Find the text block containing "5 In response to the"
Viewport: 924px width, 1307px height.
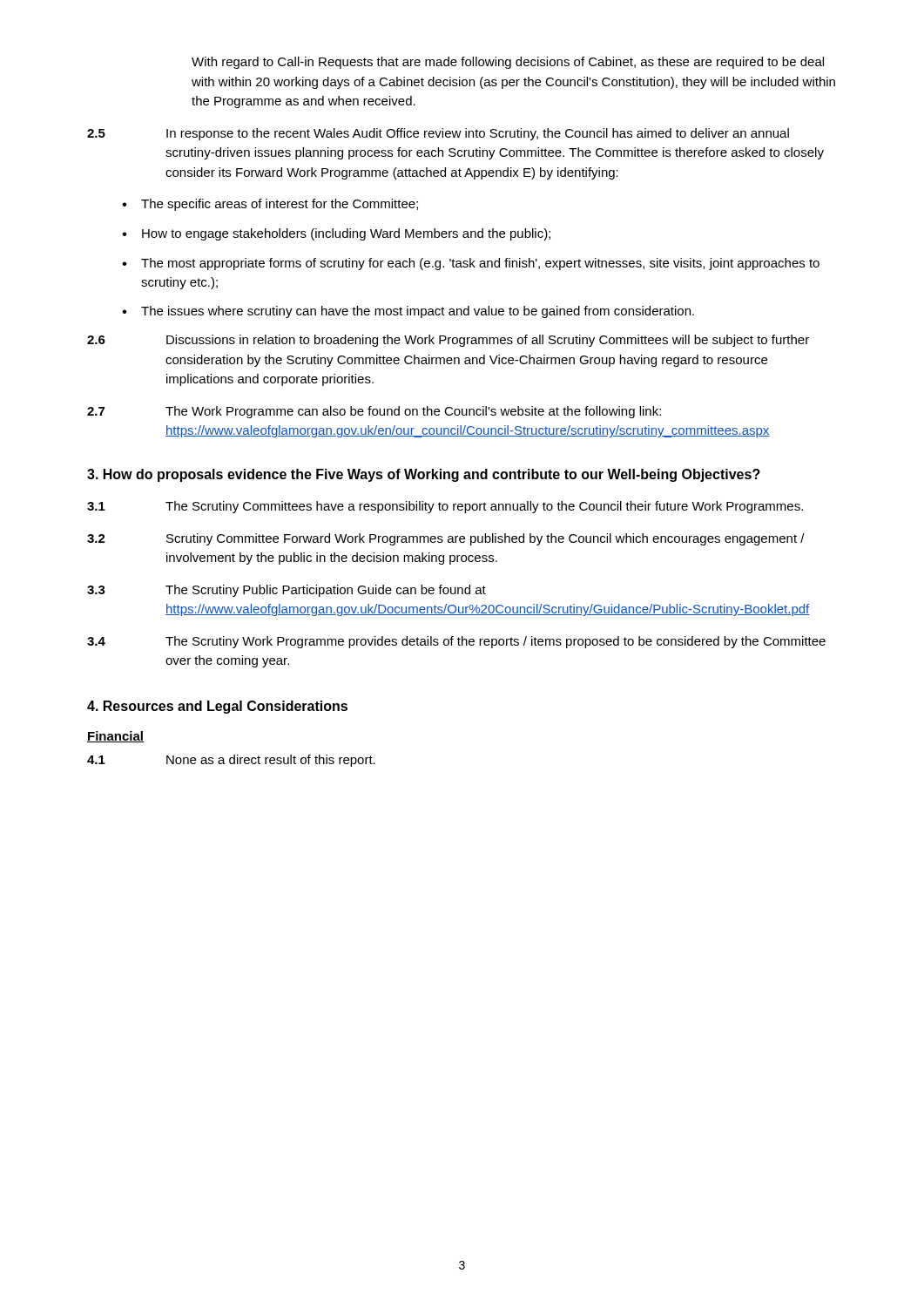[x=462, y=153]
